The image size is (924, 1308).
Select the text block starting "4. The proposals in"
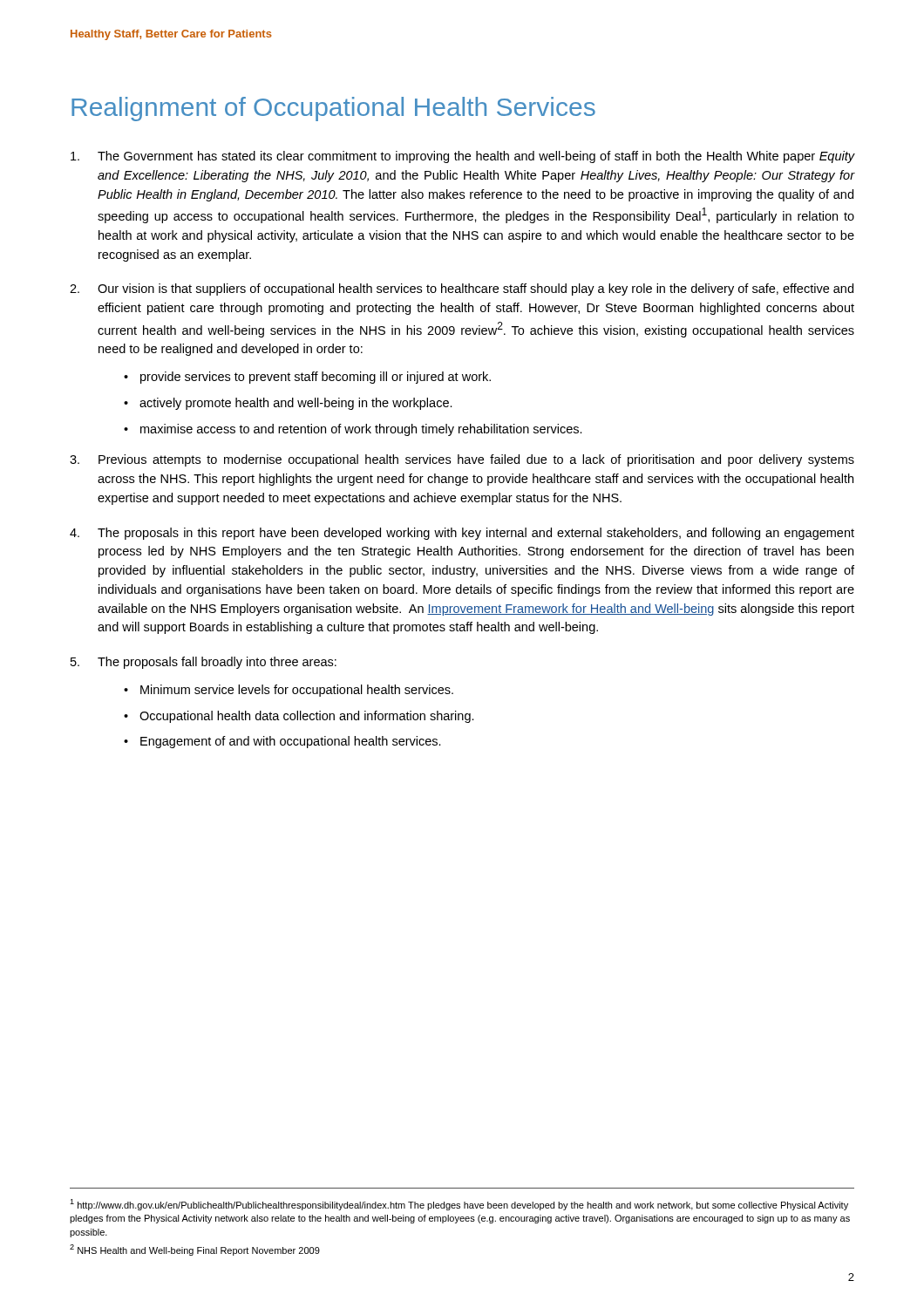click(462, 581)
